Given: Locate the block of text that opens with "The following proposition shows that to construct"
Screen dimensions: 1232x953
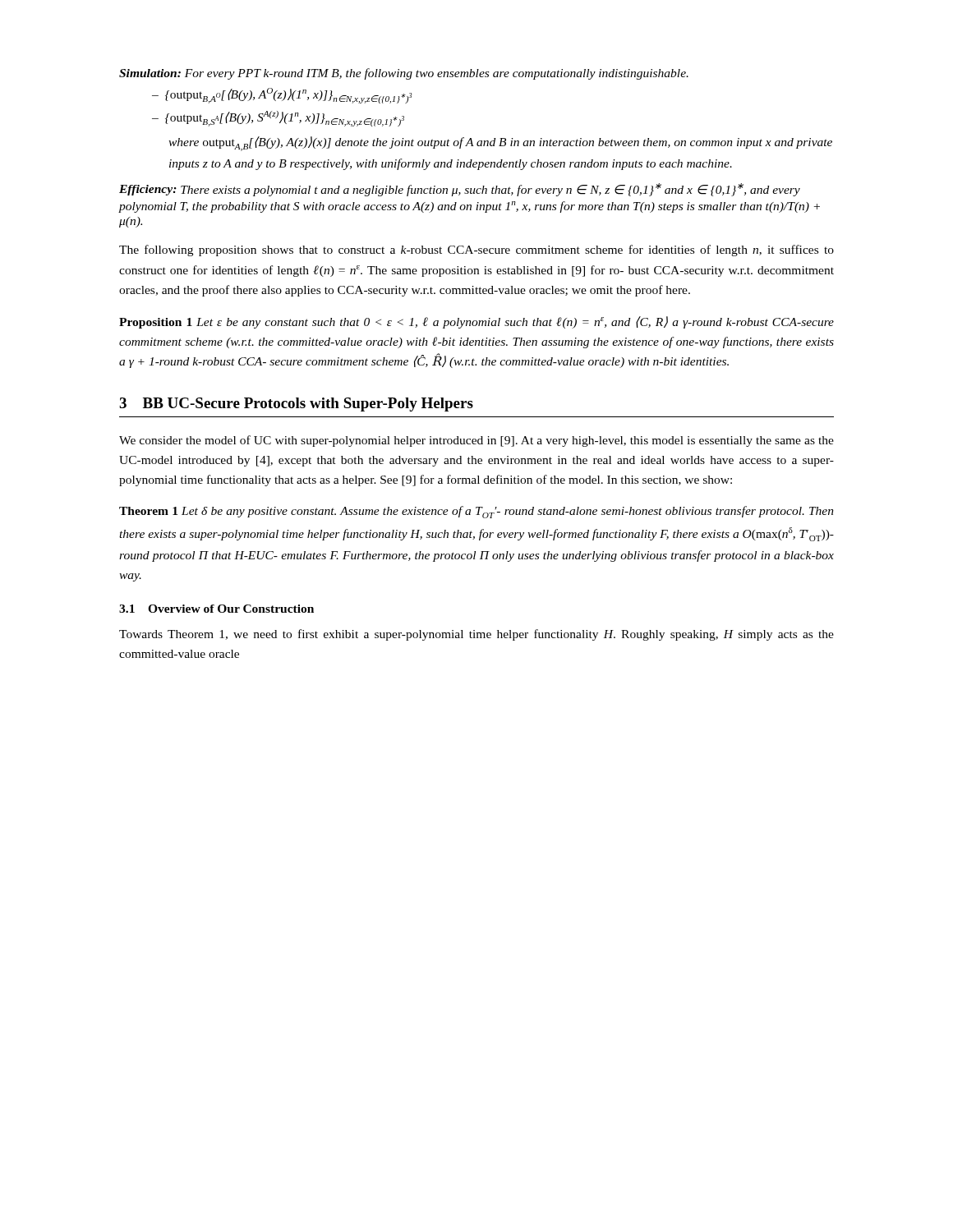Looking at the screenshot, I should click(x=476, y=270).
